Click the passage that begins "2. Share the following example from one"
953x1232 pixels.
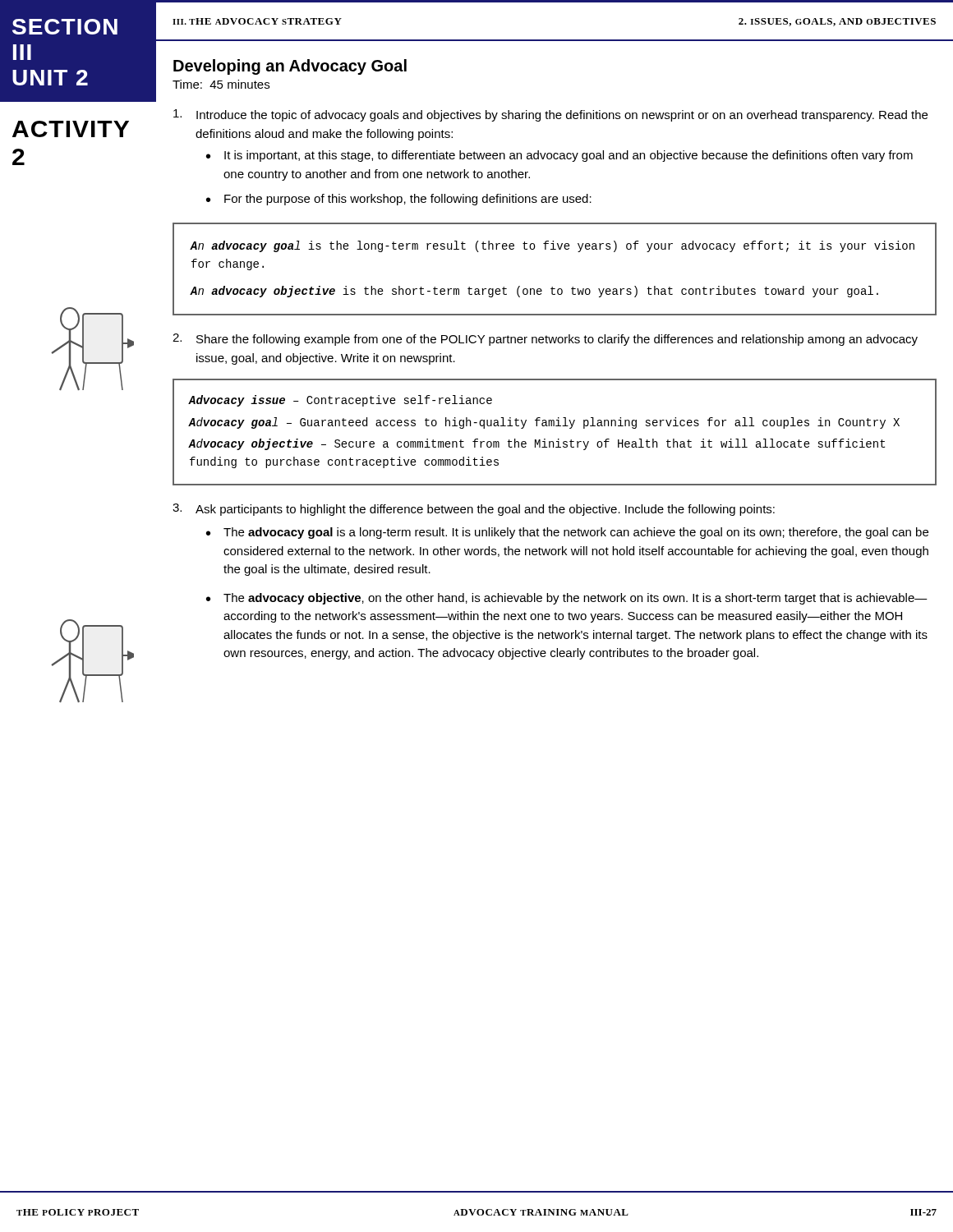pos(555,349)
